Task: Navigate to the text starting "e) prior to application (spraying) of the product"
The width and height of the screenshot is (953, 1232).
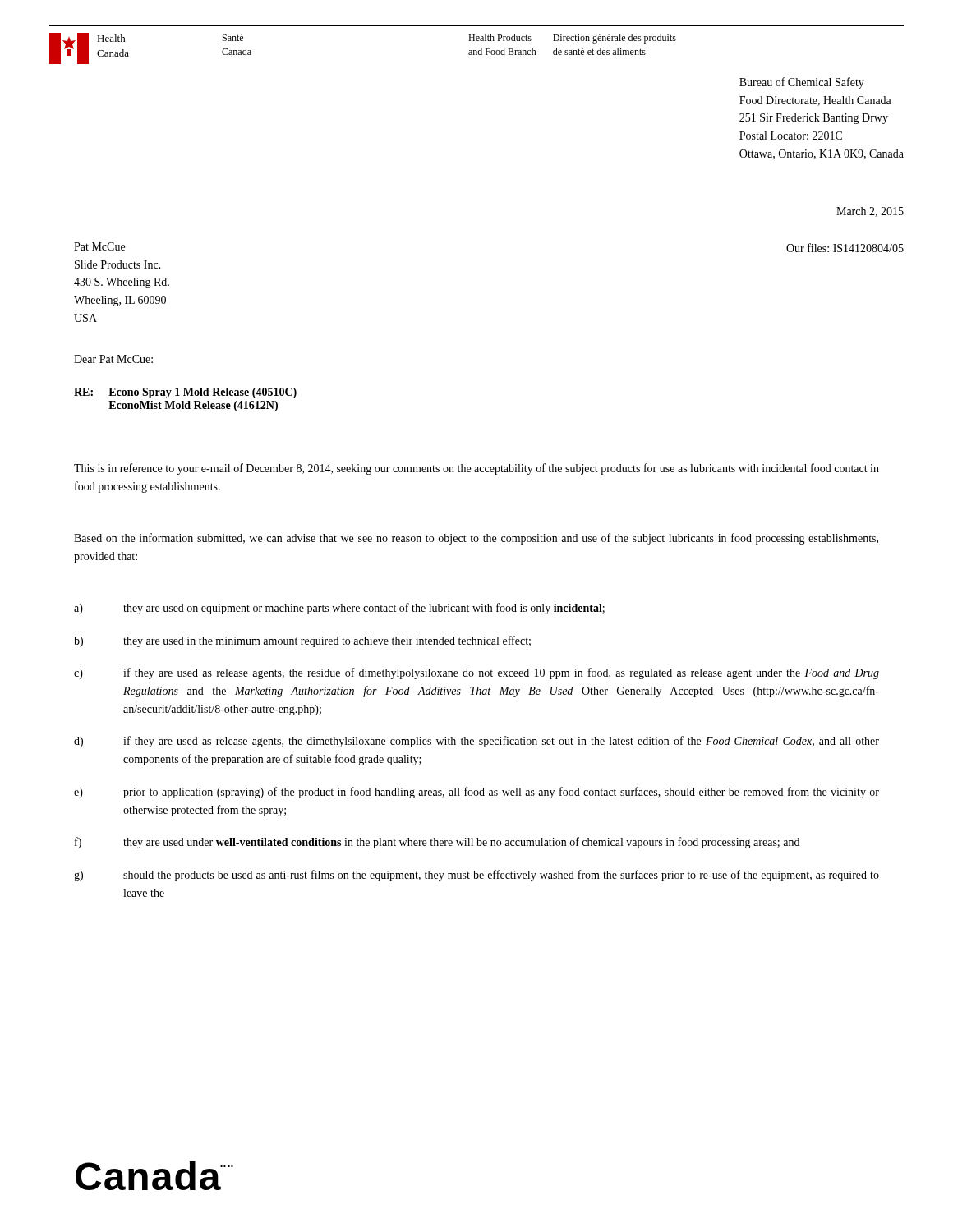Action: pos(476,801)
